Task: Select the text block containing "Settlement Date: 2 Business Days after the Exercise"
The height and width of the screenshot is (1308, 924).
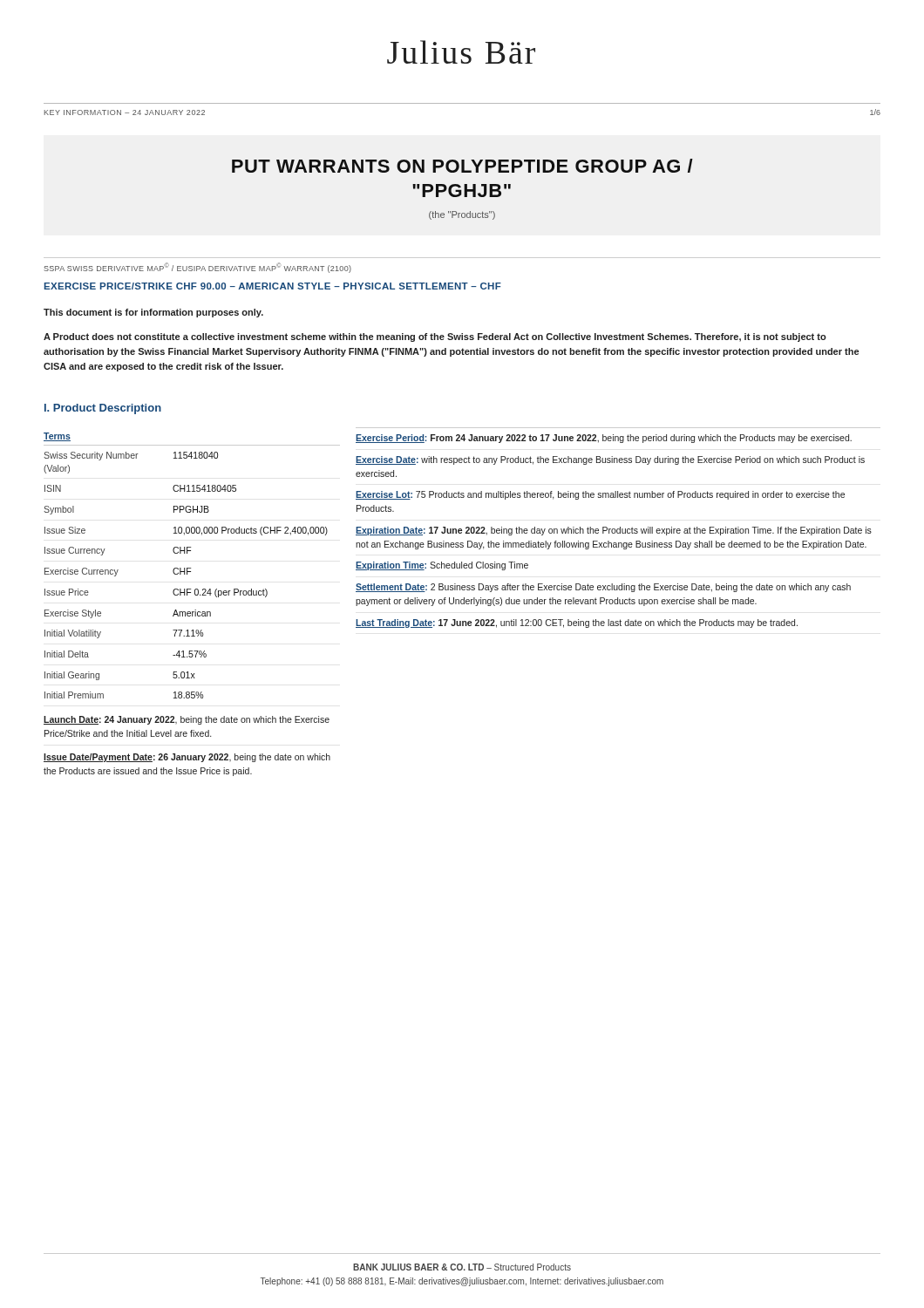Action: (x=603, y=594)
